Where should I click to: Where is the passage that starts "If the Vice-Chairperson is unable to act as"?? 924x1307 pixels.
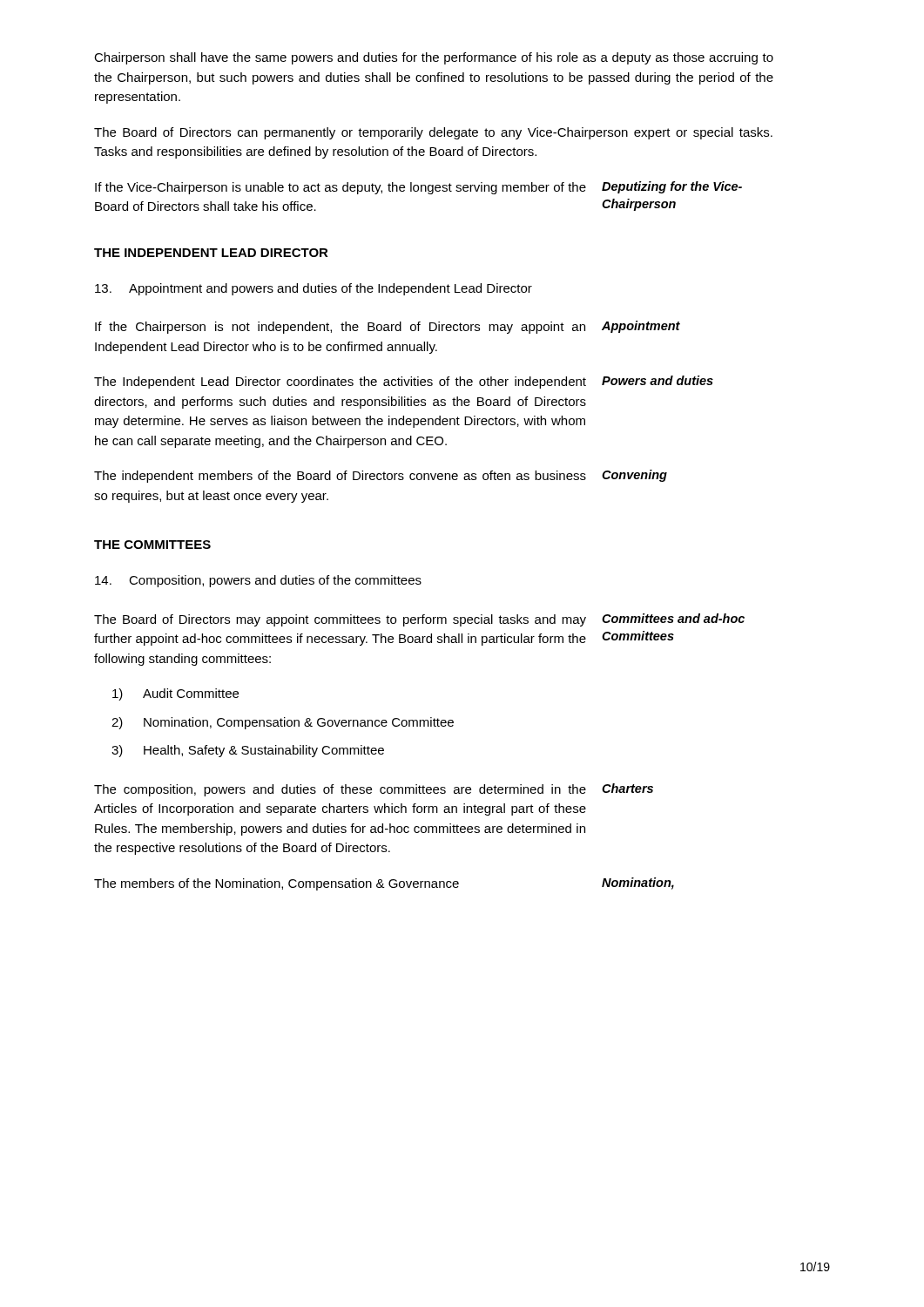[340, 196]
